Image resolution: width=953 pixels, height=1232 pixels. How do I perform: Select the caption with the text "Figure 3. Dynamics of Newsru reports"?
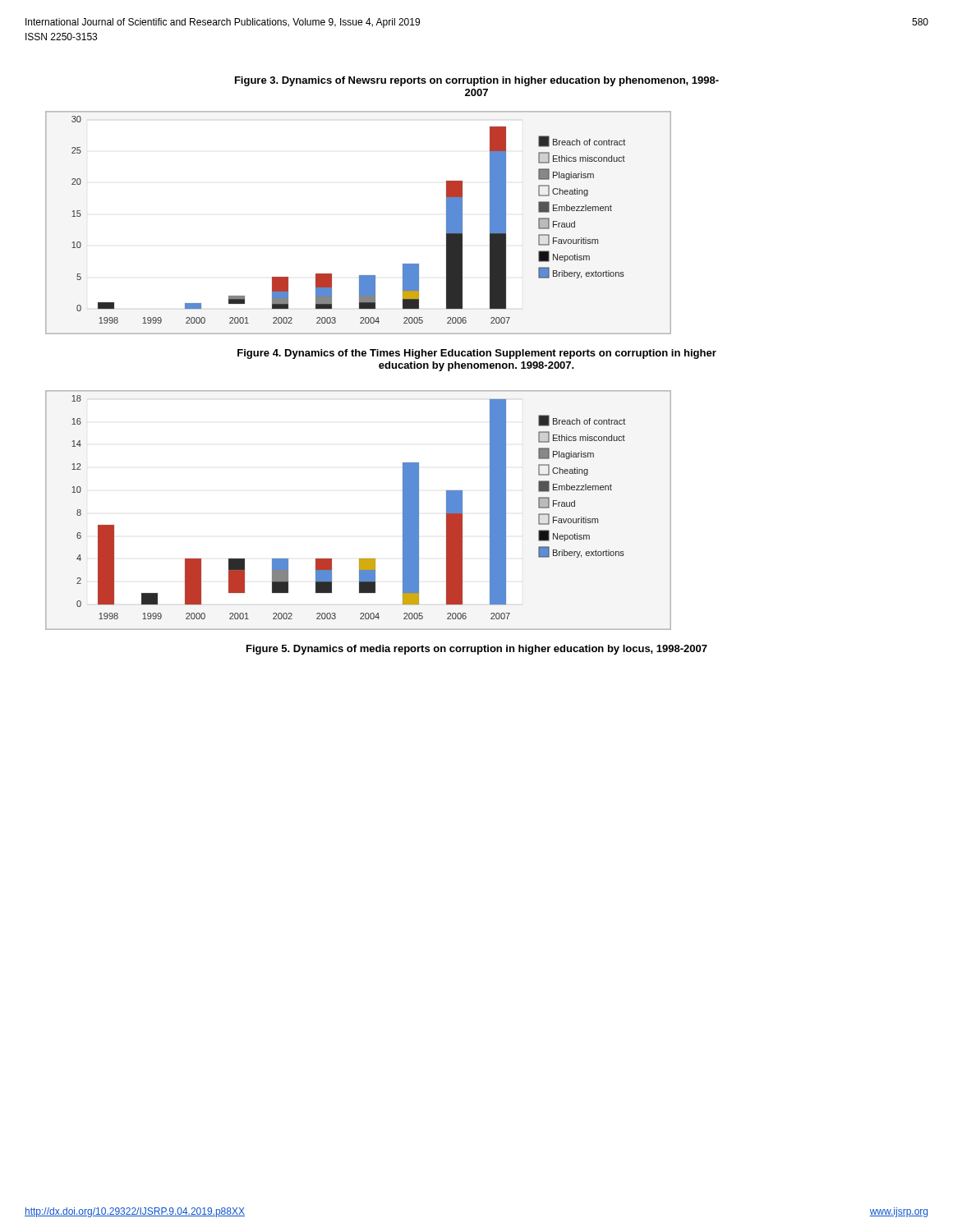coord(476,86)
